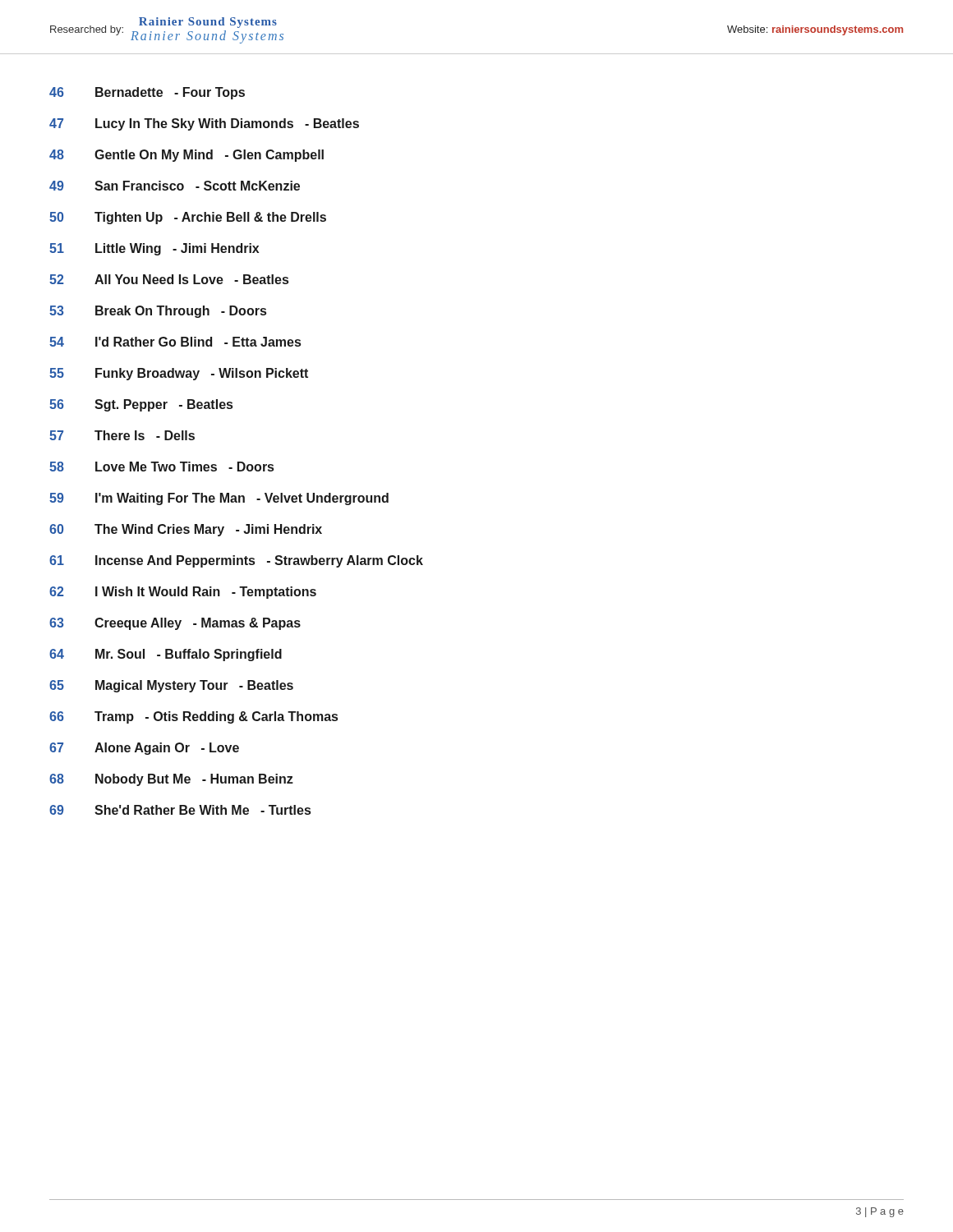Navigate to the block starting "47 Lucy In The"
The height and width of the screenshot is (1232, 953).
tap(204, 124)
